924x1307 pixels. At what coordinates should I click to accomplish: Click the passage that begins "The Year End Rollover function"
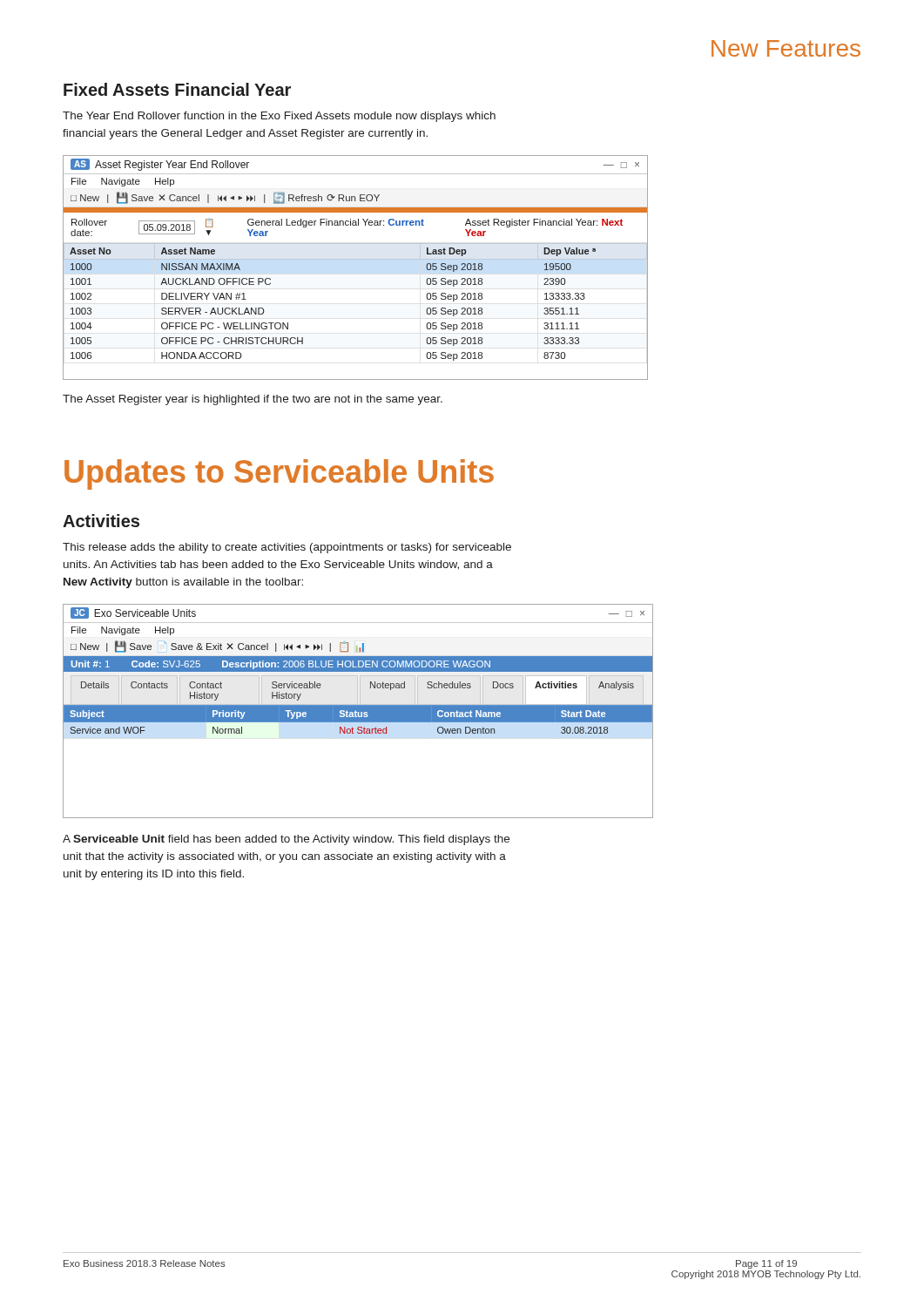[279, 124]
